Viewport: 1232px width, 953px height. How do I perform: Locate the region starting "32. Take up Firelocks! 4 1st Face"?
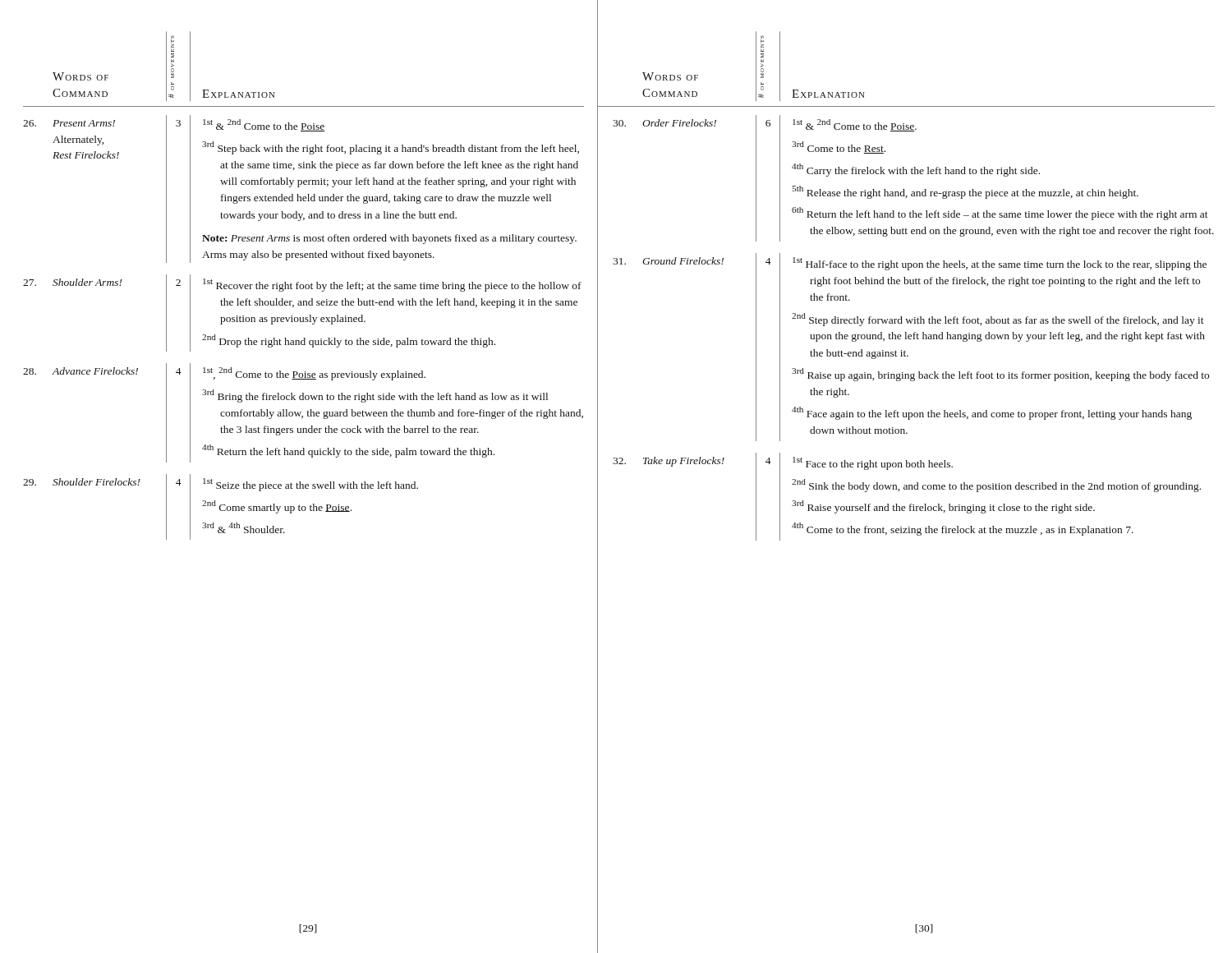914,496
